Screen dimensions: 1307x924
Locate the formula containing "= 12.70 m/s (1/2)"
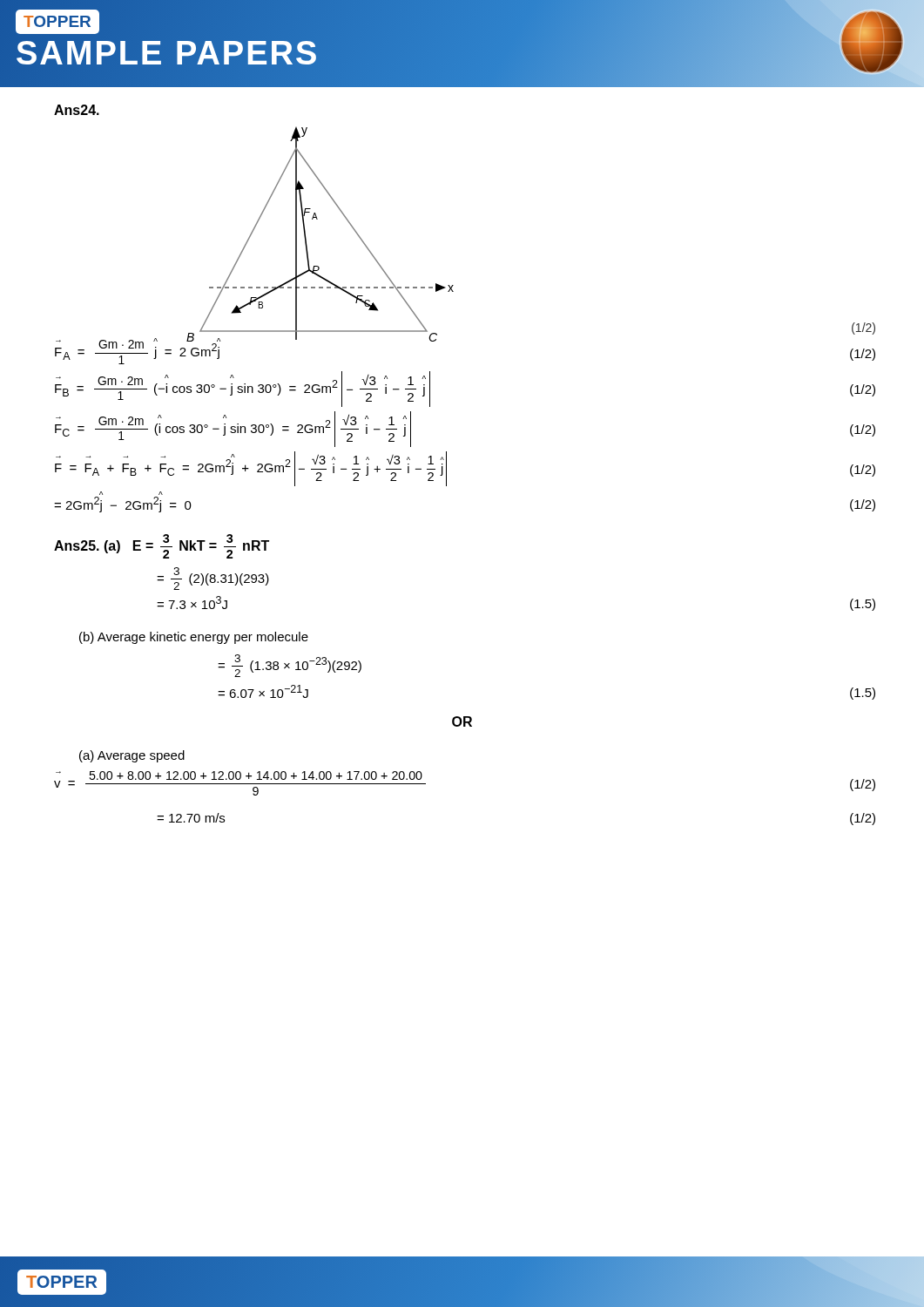coord(194,819)
